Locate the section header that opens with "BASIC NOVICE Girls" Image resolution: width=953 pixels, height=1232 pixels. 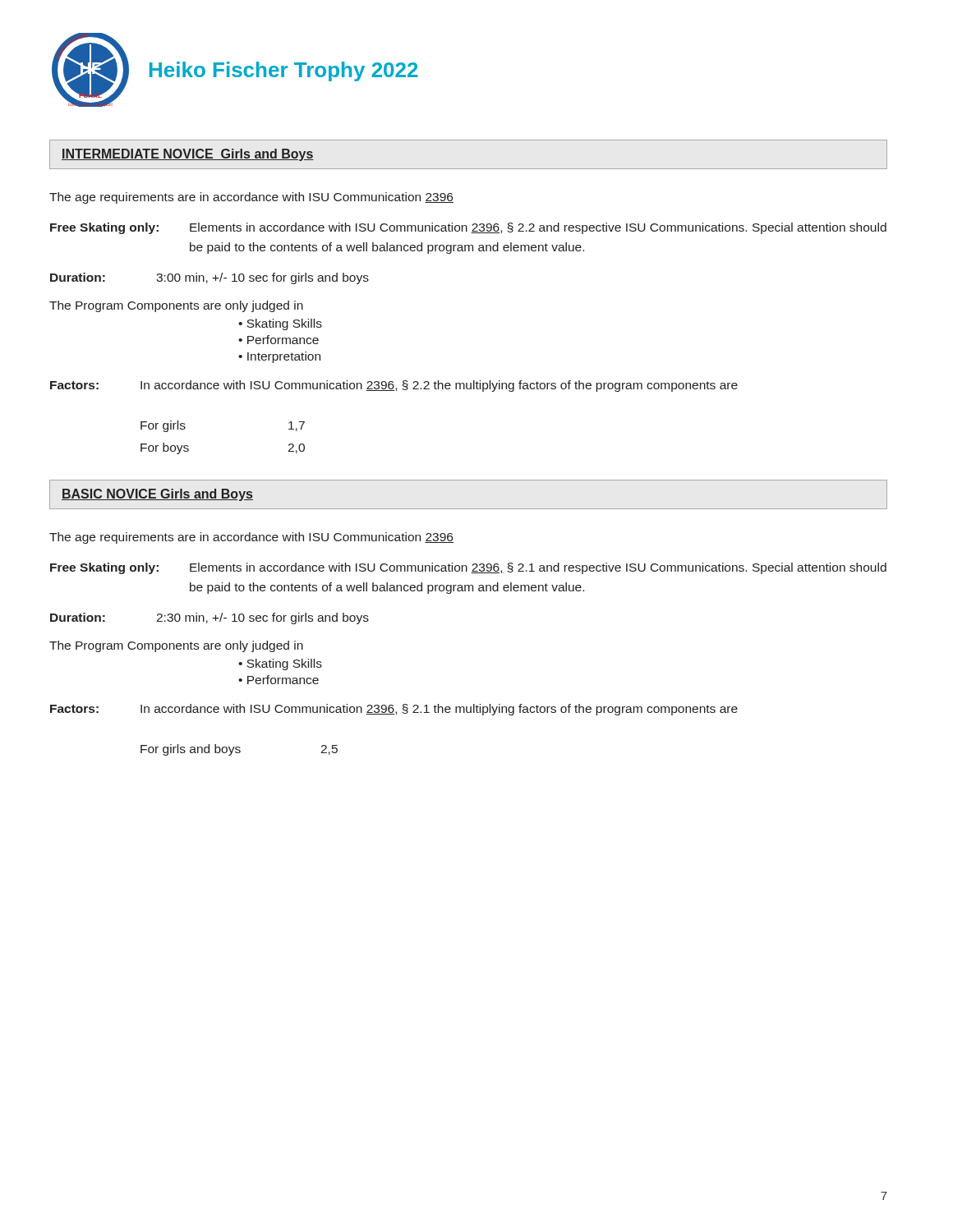[157, 494]
